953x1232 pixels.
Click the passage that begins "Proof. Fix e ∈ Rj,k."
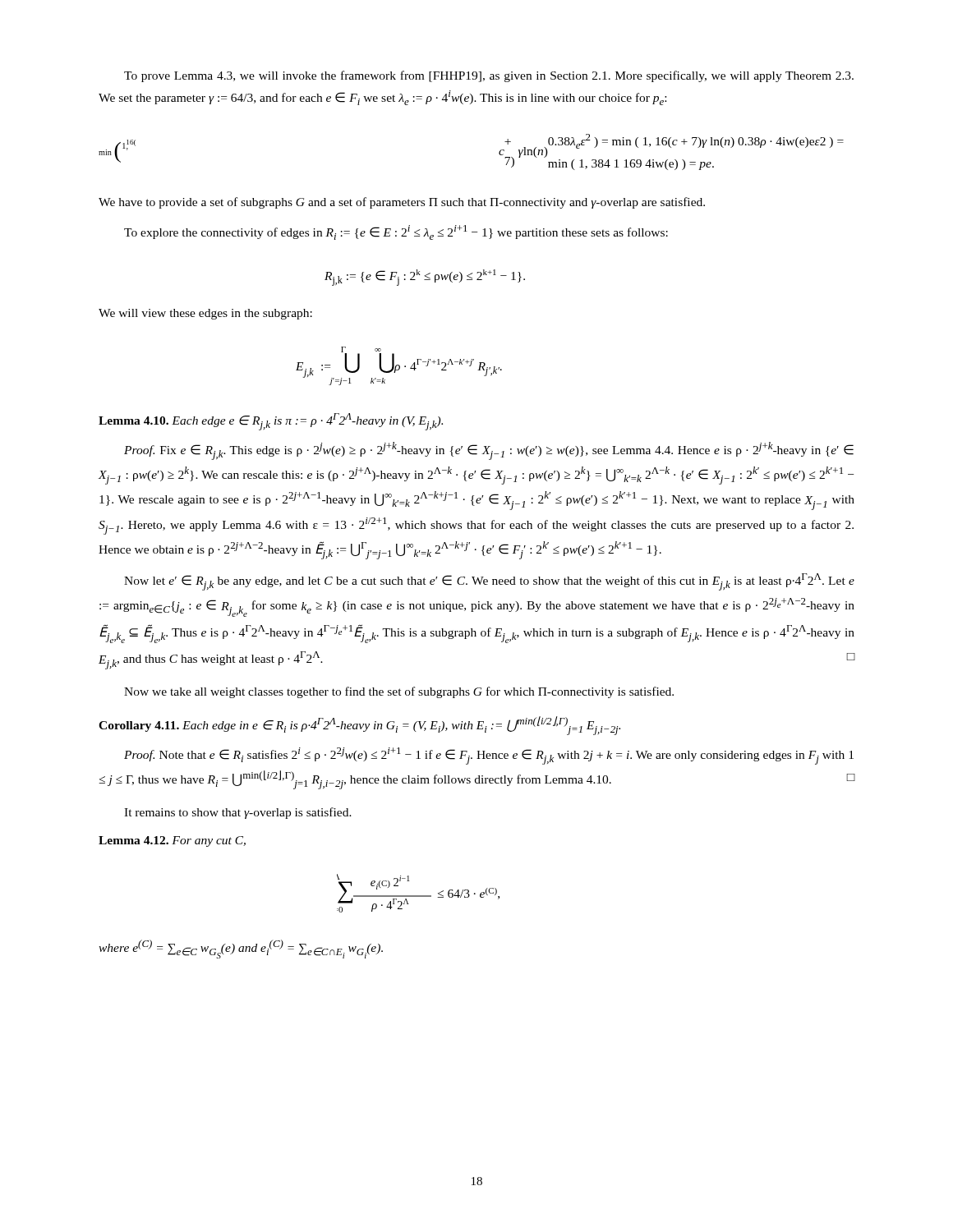pyautogui.click(x=476, y=499)
